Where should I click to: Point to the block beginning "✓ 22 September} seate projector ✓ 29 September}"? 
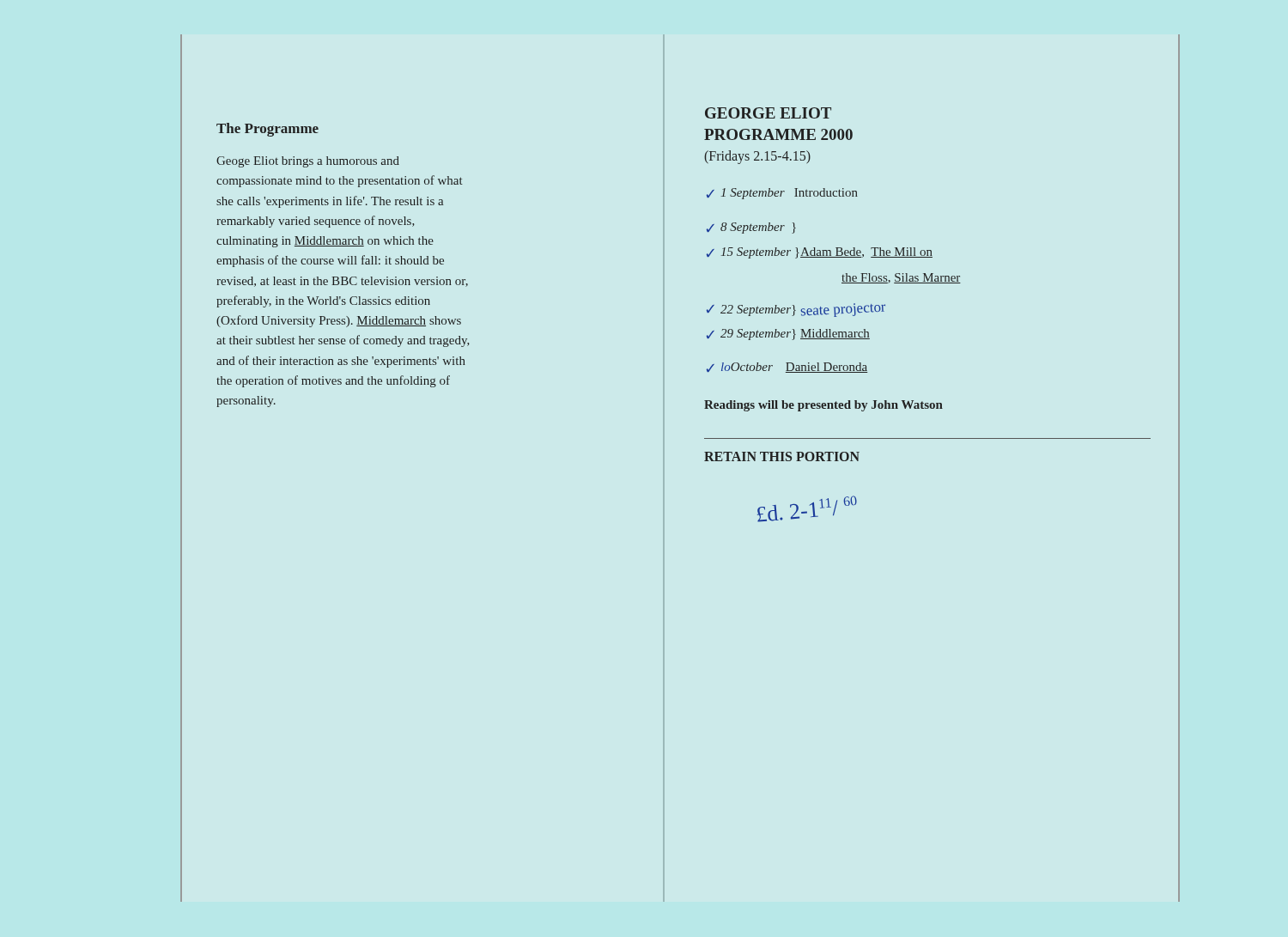796,310
